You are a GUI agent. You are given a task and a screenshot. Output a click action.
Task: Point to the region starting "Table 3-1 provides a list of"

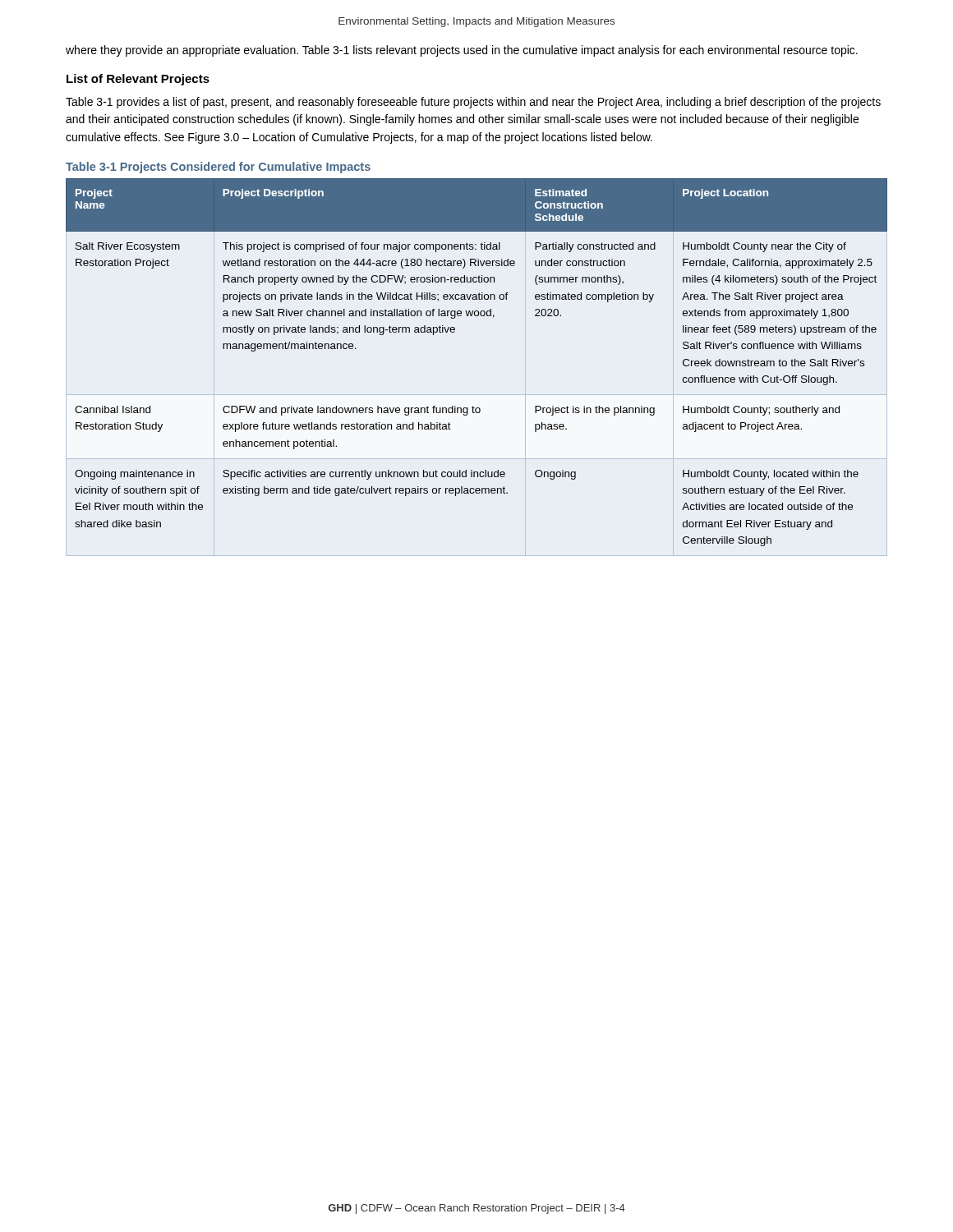(x=473, y=119)
